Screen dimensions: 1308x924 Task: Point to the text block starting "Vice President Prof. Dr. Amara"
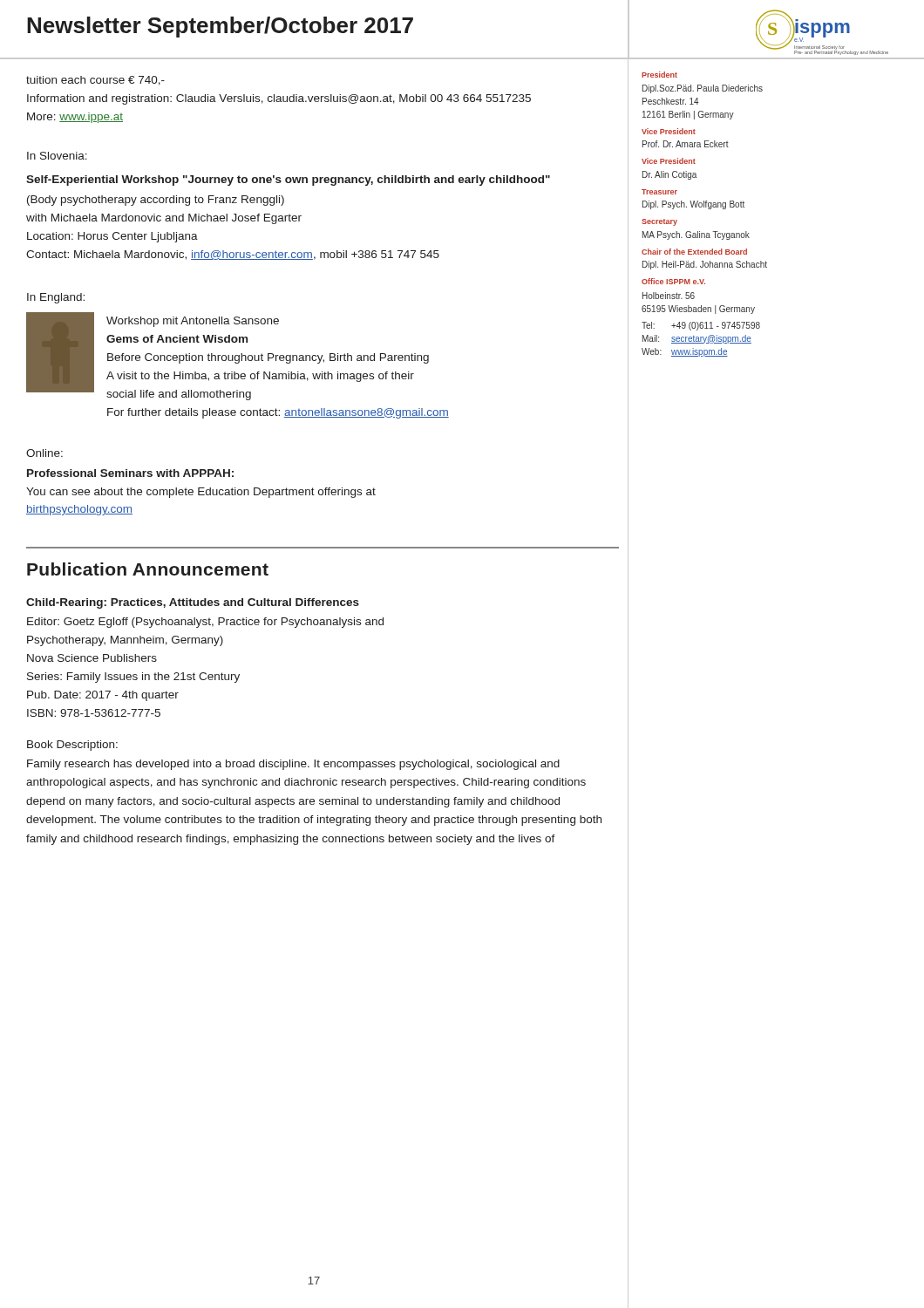tap(669, 131)
